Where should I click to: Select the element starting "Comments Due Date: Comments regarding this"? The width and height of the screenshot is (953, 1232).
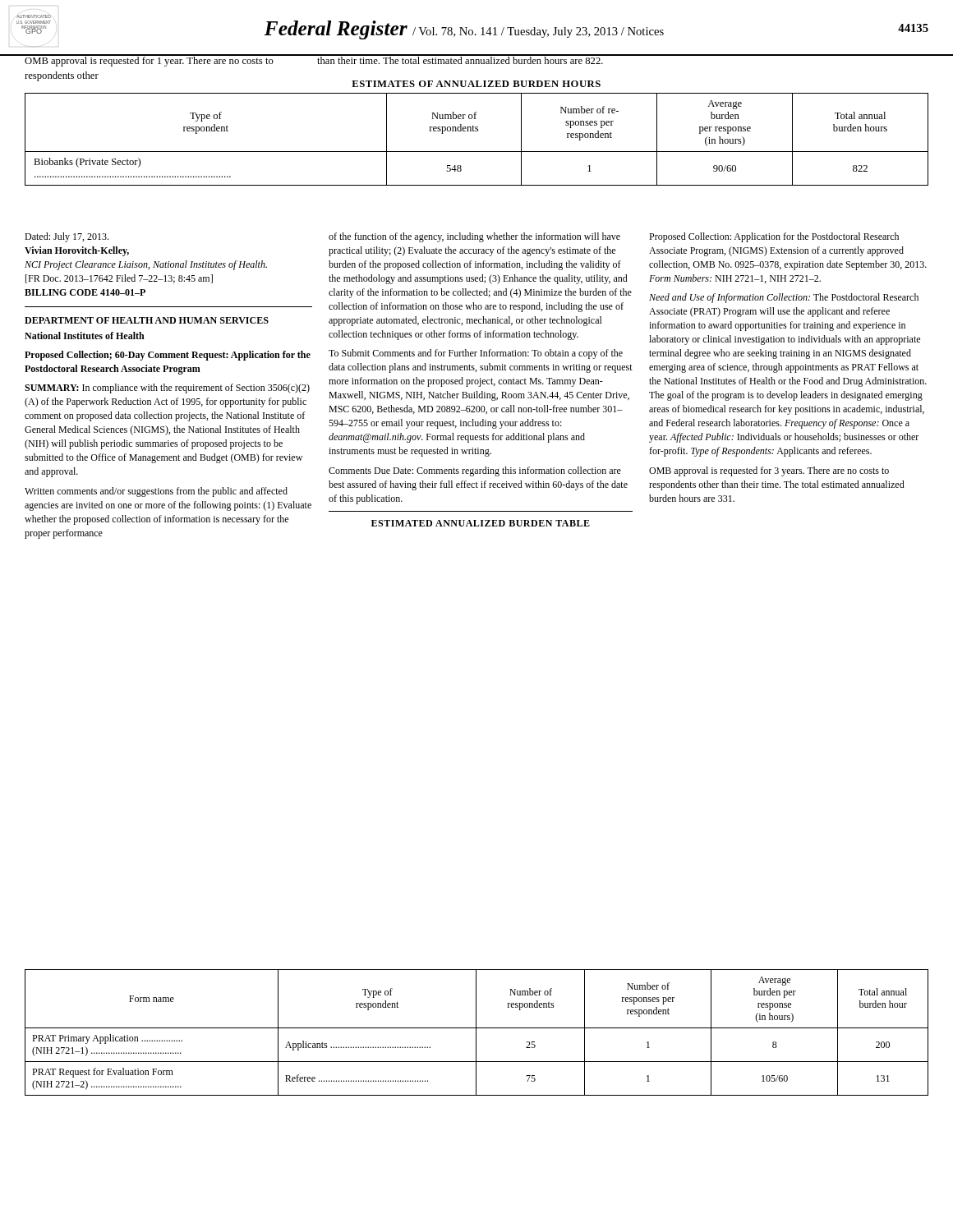tap(478, 484)
